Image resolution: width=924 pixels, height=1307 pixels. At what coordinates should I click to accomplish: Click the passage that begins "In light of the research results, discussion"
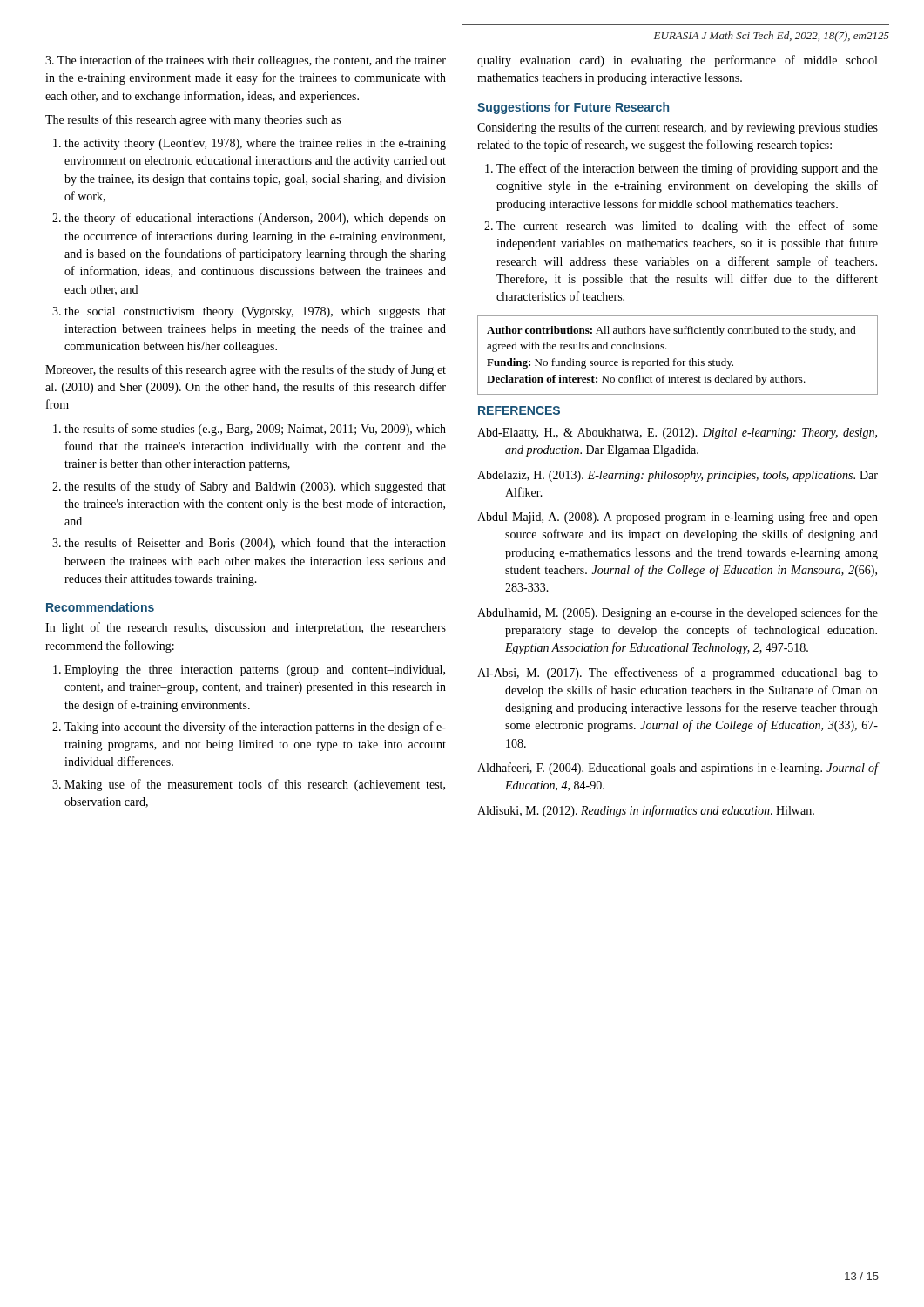tap(246, 637)
